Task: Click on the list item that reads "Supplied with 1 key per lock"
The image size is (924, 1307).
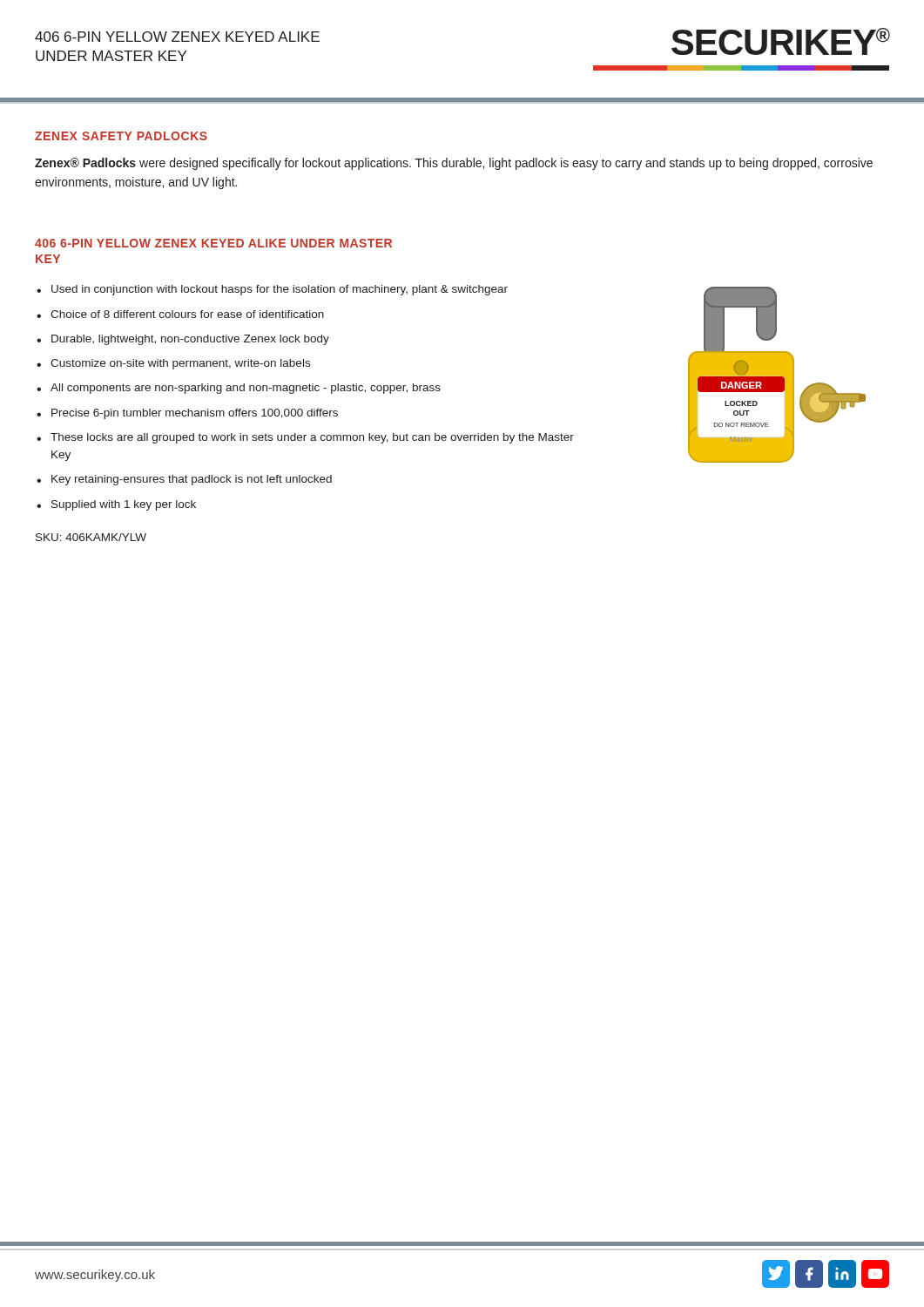Action: pos(123,504)
